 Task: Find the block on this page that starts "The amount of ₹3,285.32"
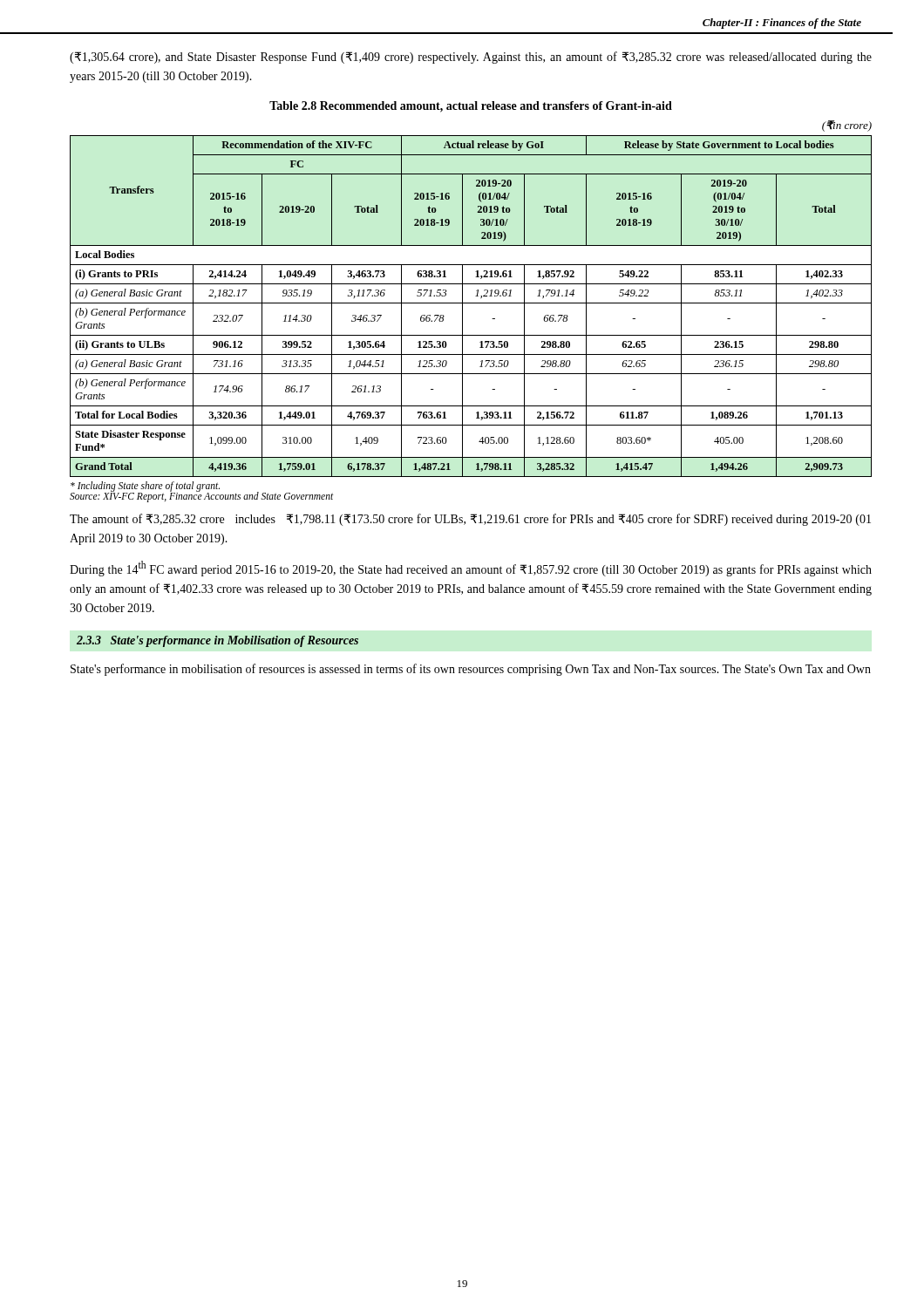[471, 529]
